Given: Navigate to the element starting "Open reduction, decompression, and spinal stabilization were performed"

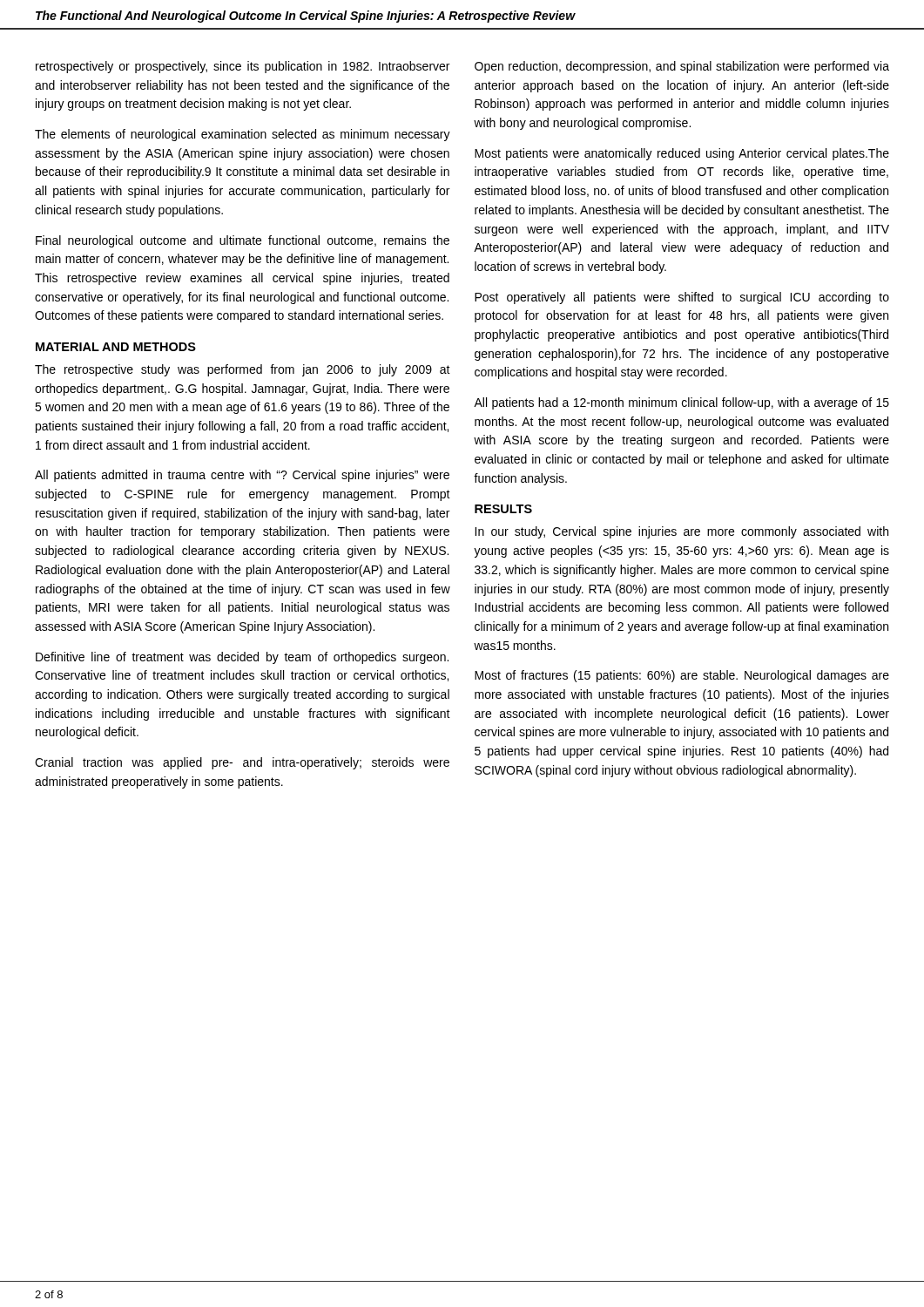Looking at the screenshot, I should [x=682, y=95].
